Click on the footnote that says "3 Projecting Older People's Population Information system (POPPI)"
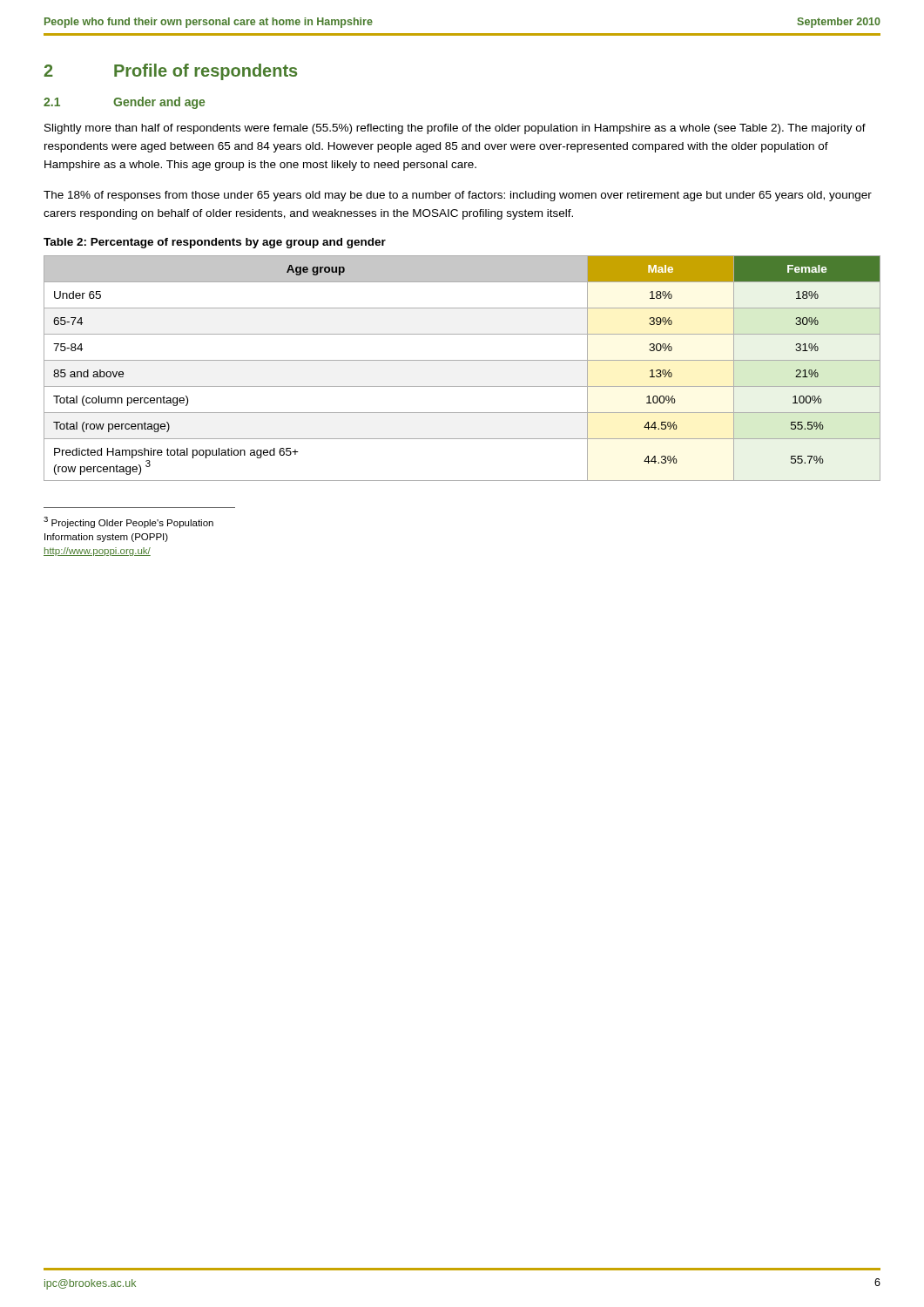The width and height of the screenshot is (924, 1307). [x=139, y=536]
